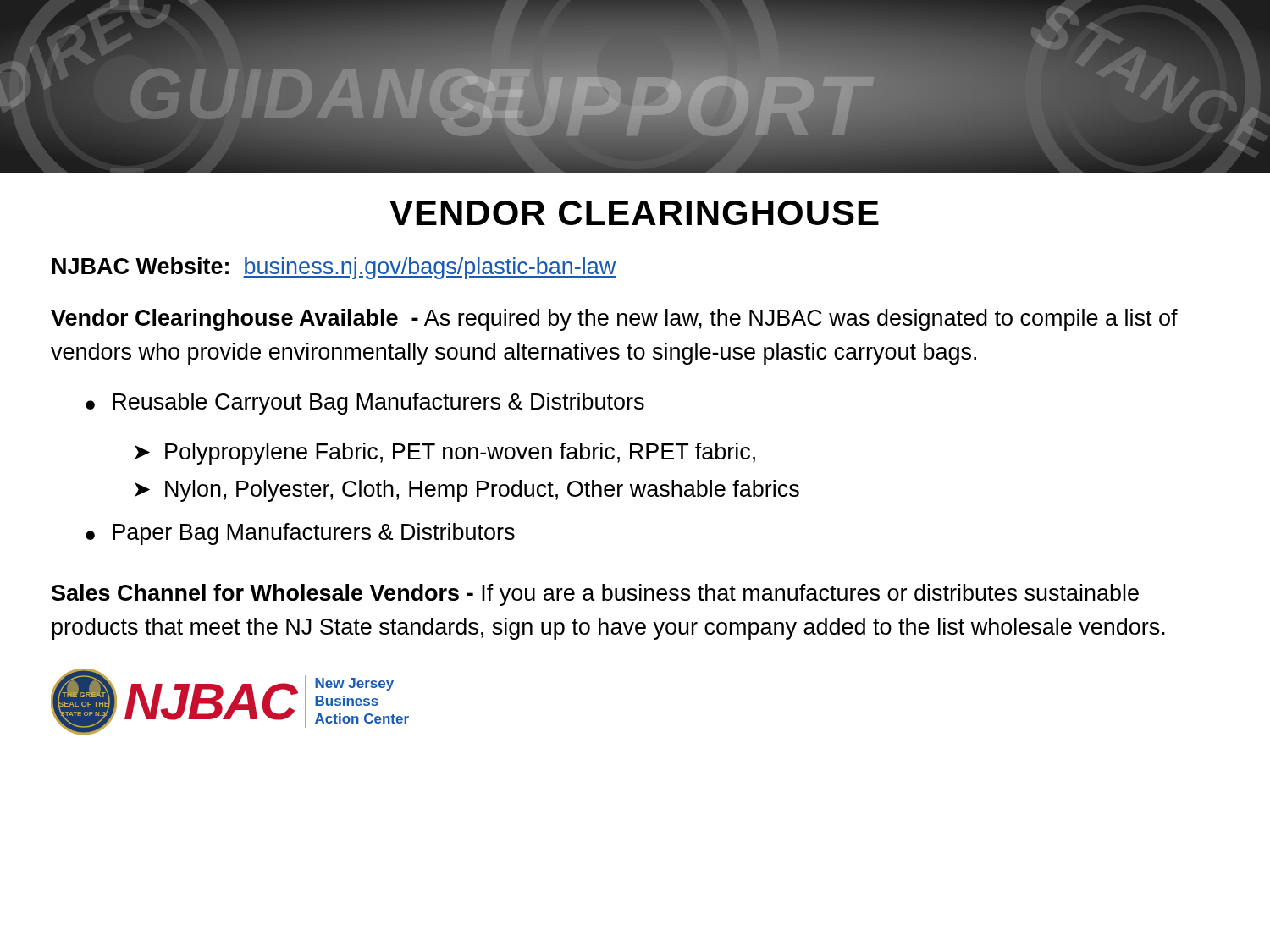Image resolution: width=1270 pixels, height=952 pixels.
Task: Navigate to the passage starting "NJBAC Website: business.nj.gov/bags/plastic-ban-law"
Action: 333,267
